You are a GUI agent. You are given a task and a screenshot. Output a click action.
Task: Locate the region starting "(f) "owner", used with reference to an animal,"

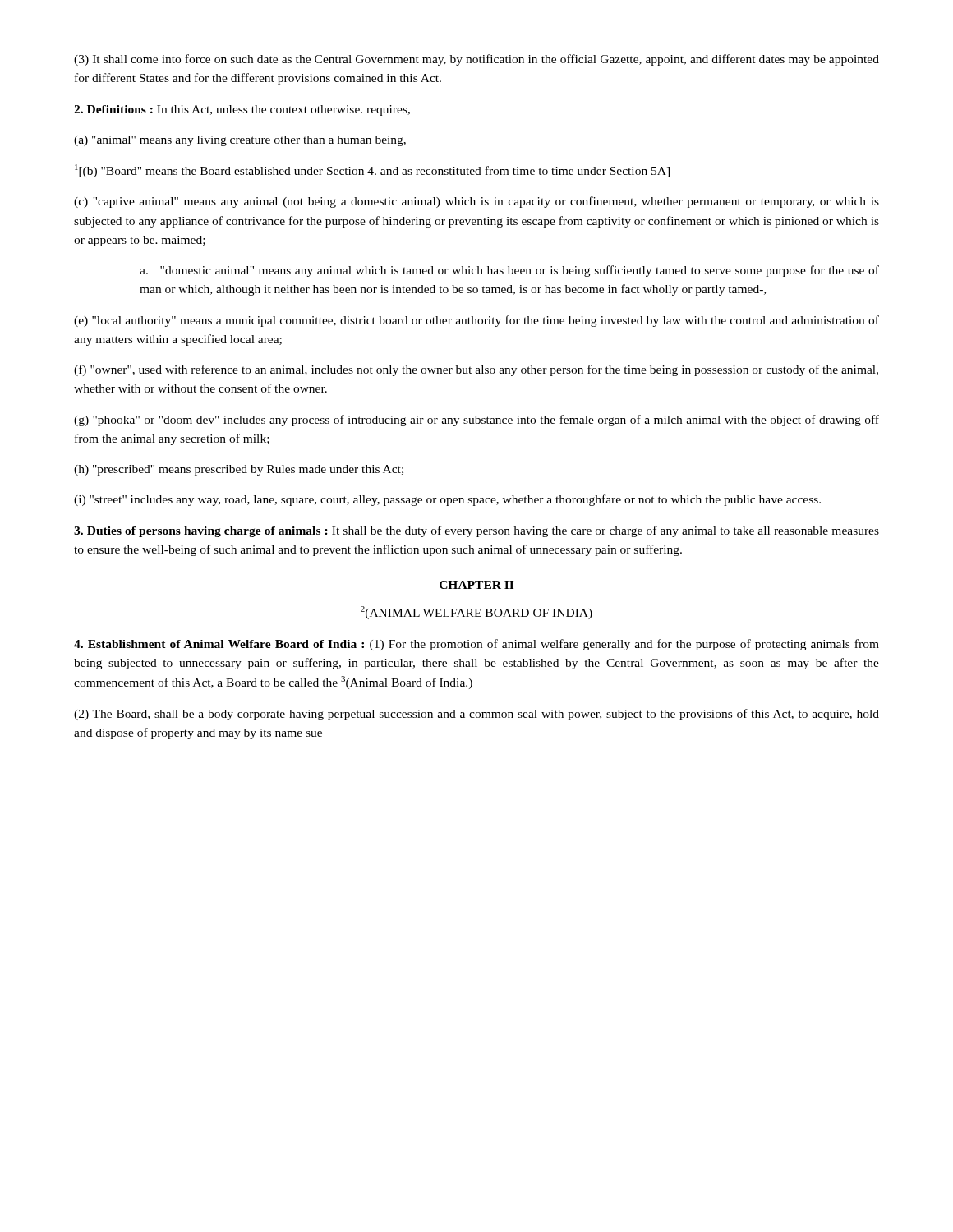(476, 379)
